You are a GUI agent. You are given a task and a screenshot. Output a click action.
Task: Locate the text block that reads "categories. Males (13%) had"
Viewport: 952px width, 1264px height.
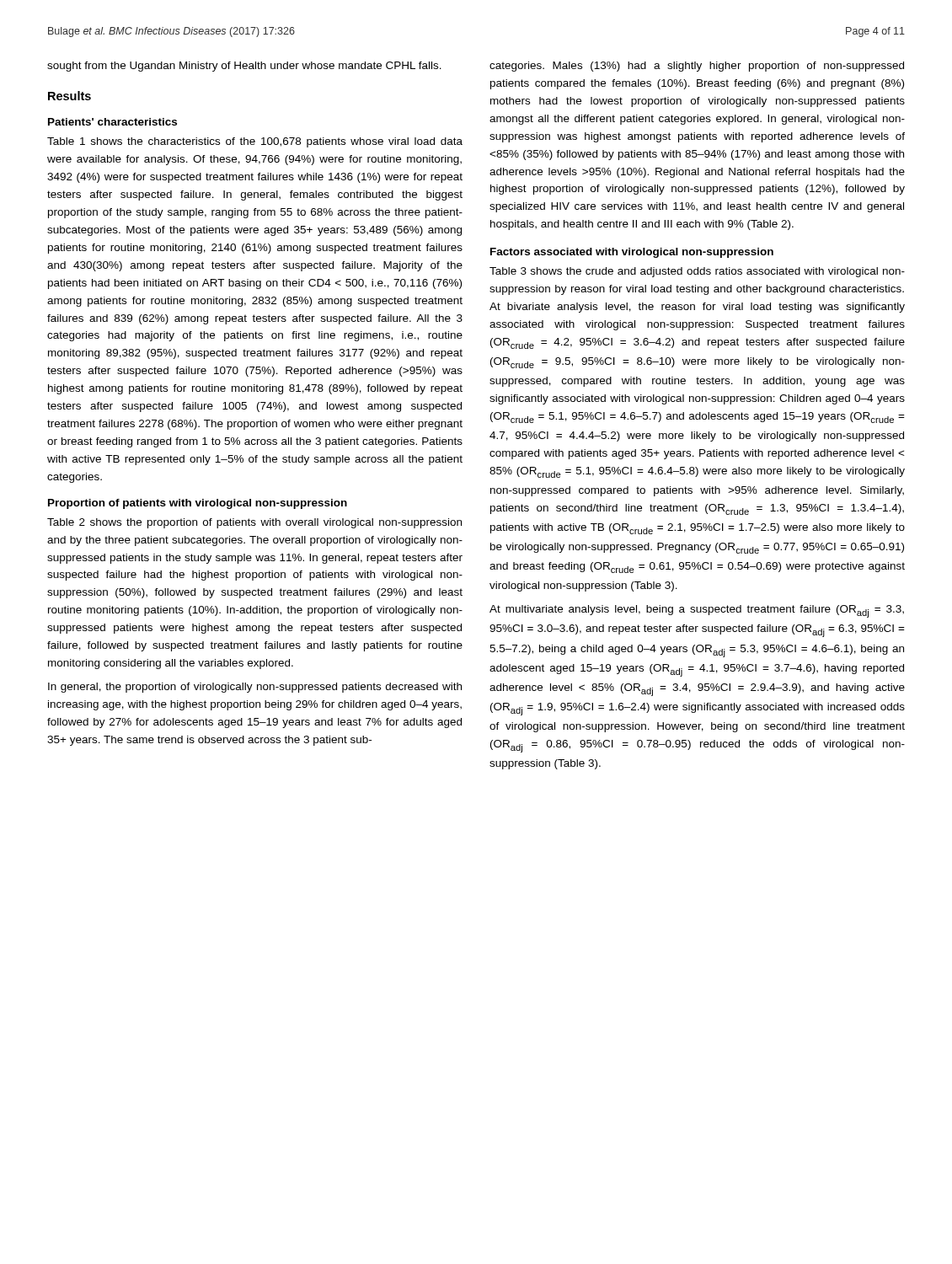click(697, 145)
